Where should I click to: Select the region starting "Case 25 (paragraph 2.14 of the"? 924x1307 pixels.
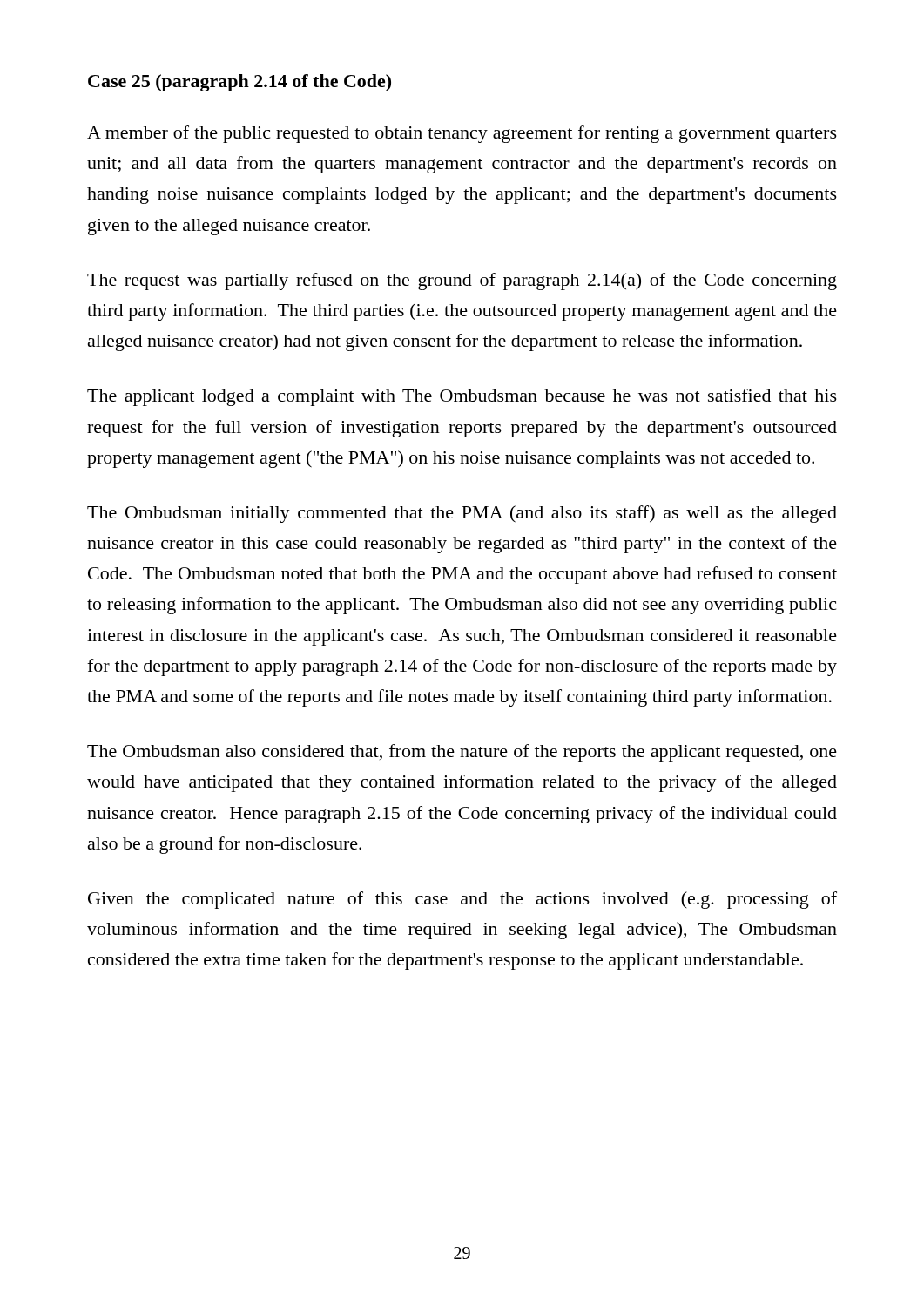click(240, 81)
